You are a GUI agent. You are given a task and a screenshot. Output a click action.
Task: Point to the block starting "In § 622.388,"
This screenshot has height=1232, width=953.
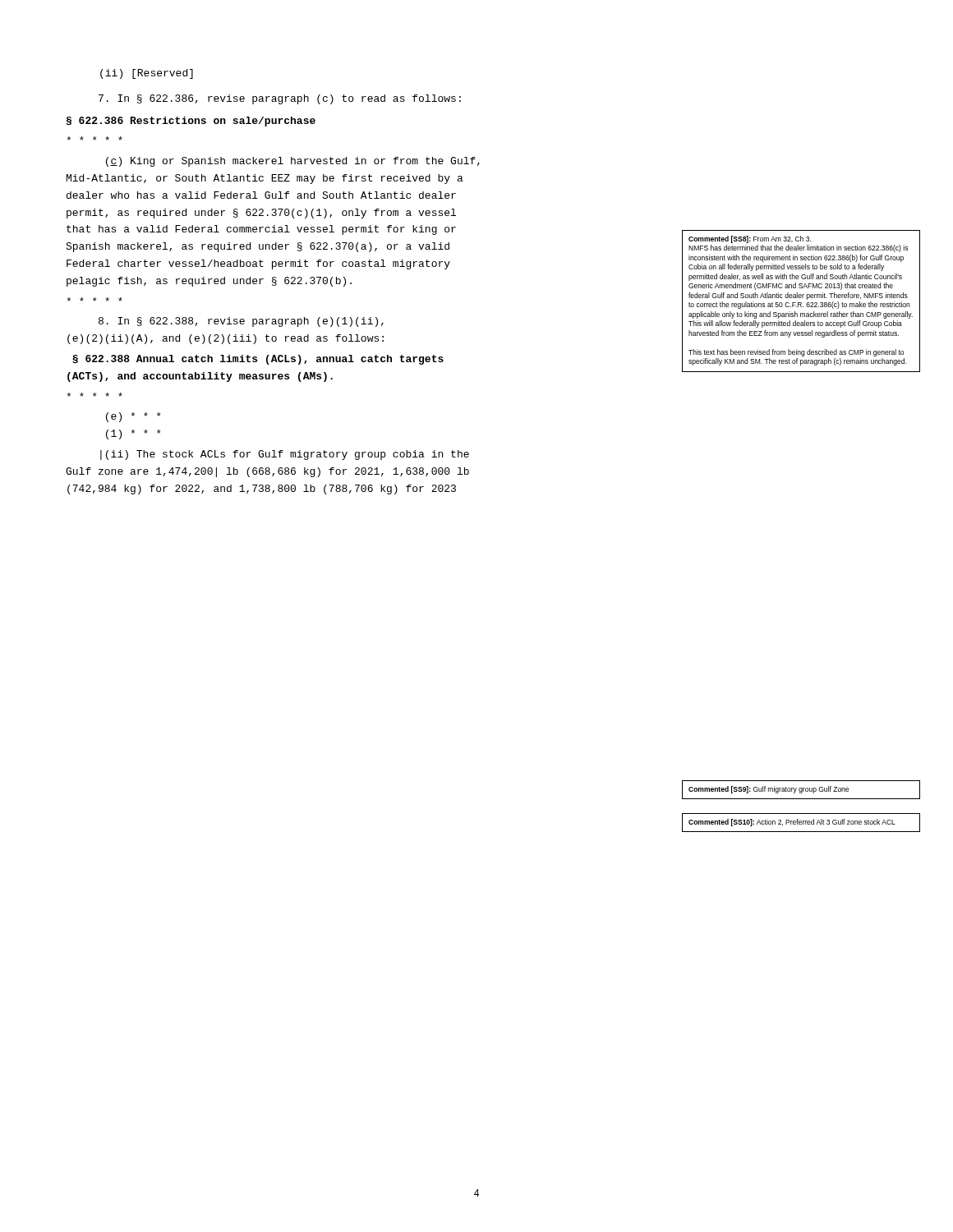pos(362,331)
